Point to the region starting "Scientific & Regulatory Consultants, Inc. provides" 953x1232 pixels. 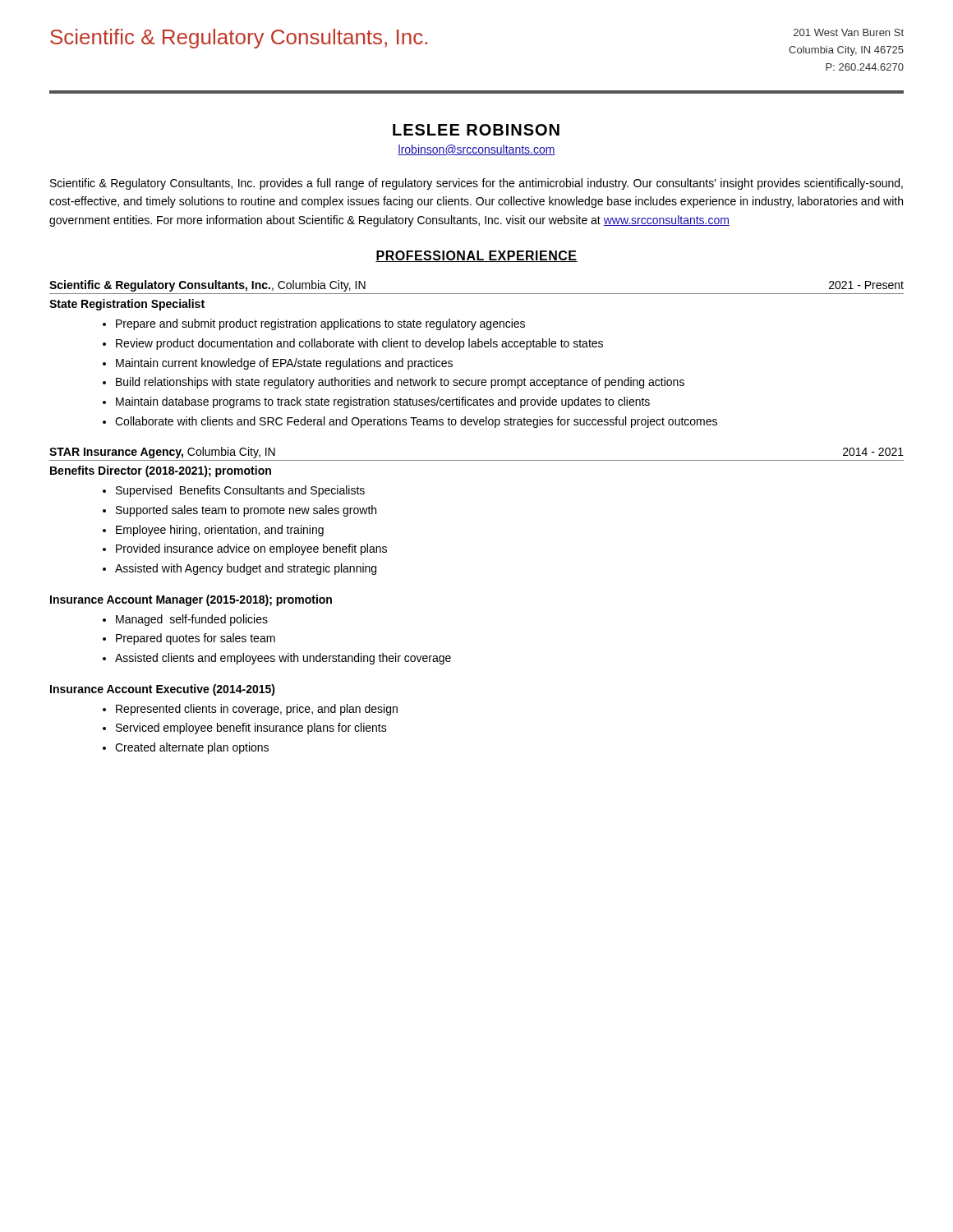[x=476, y=202]
